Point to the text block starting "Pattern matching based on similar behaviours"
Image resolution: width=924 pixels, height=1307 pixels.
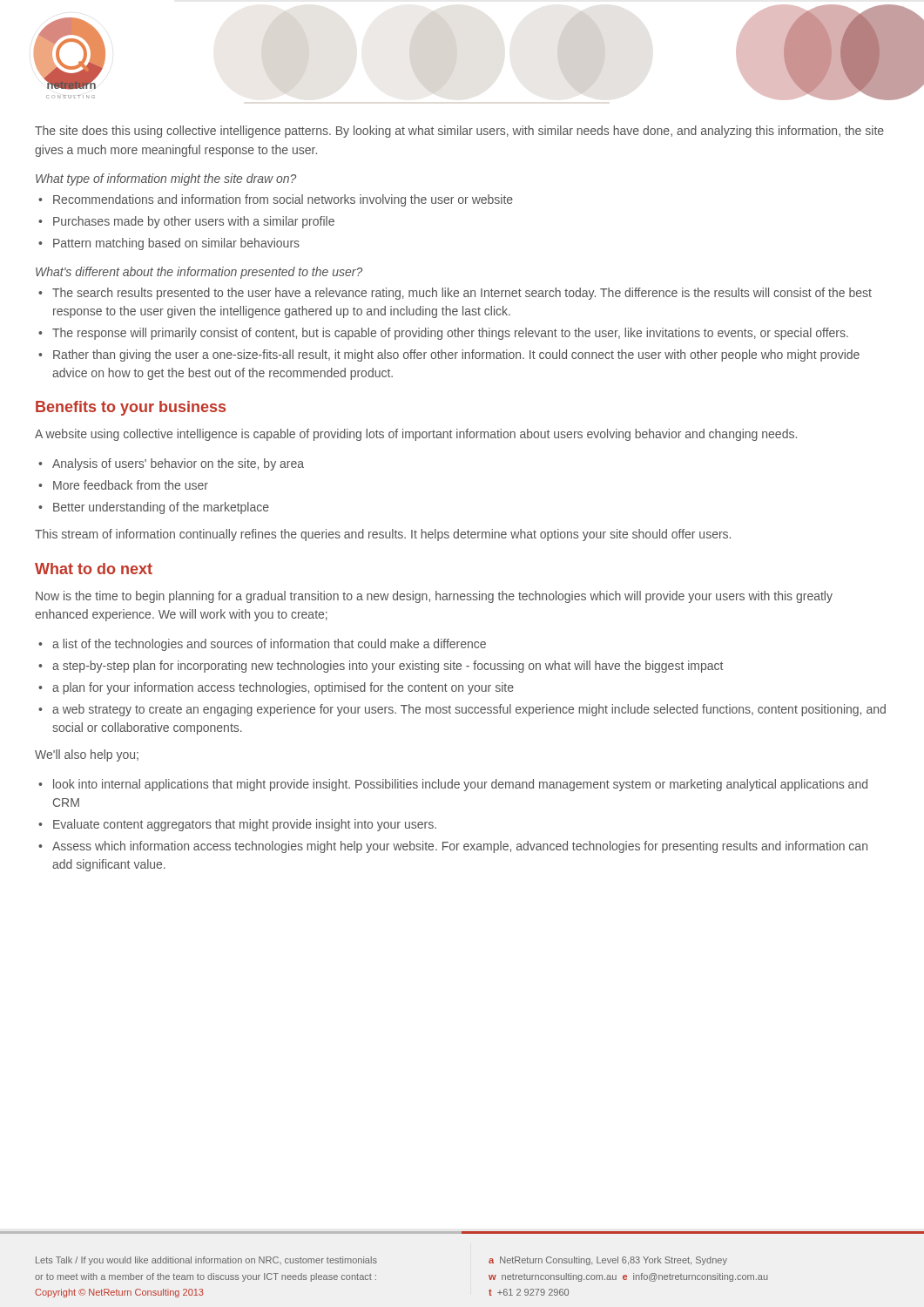[x=176, y=243]
